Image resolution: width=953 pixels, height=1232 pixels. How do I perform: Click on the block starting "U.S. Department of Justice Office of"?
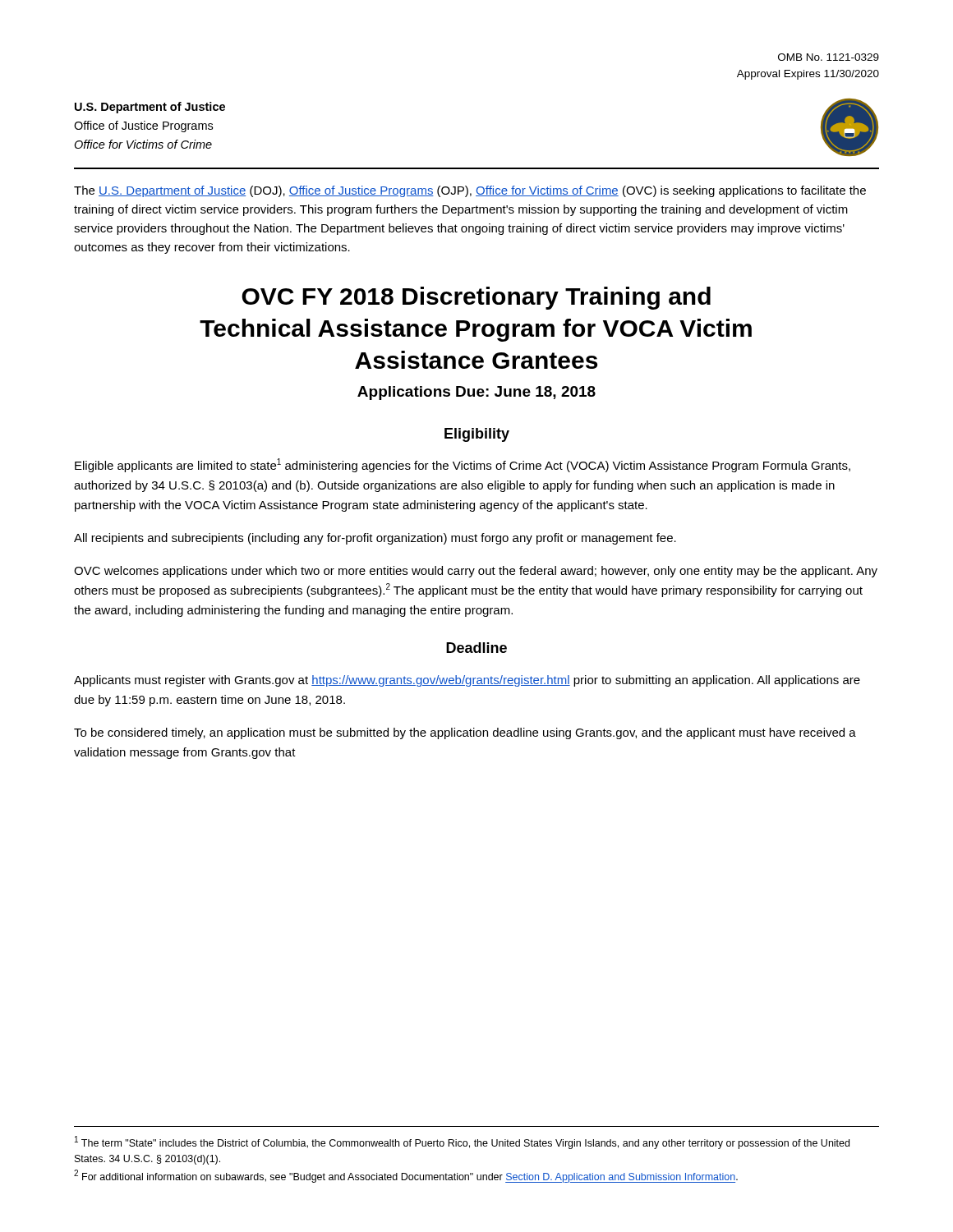tap(150, 125)
